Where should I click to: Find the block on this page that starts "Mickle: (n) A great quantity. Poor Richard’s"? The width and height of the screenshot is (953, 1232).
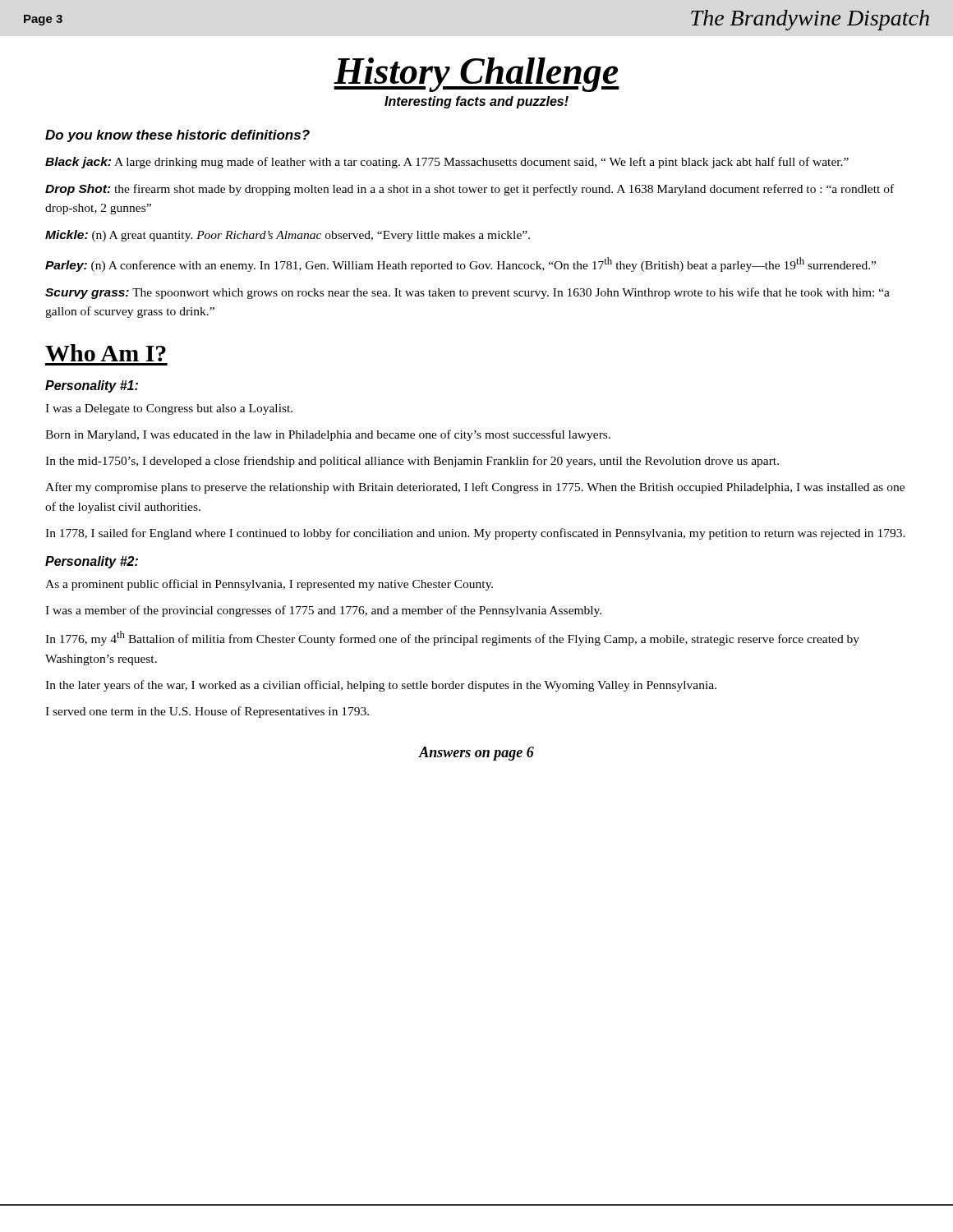point(288,235)
